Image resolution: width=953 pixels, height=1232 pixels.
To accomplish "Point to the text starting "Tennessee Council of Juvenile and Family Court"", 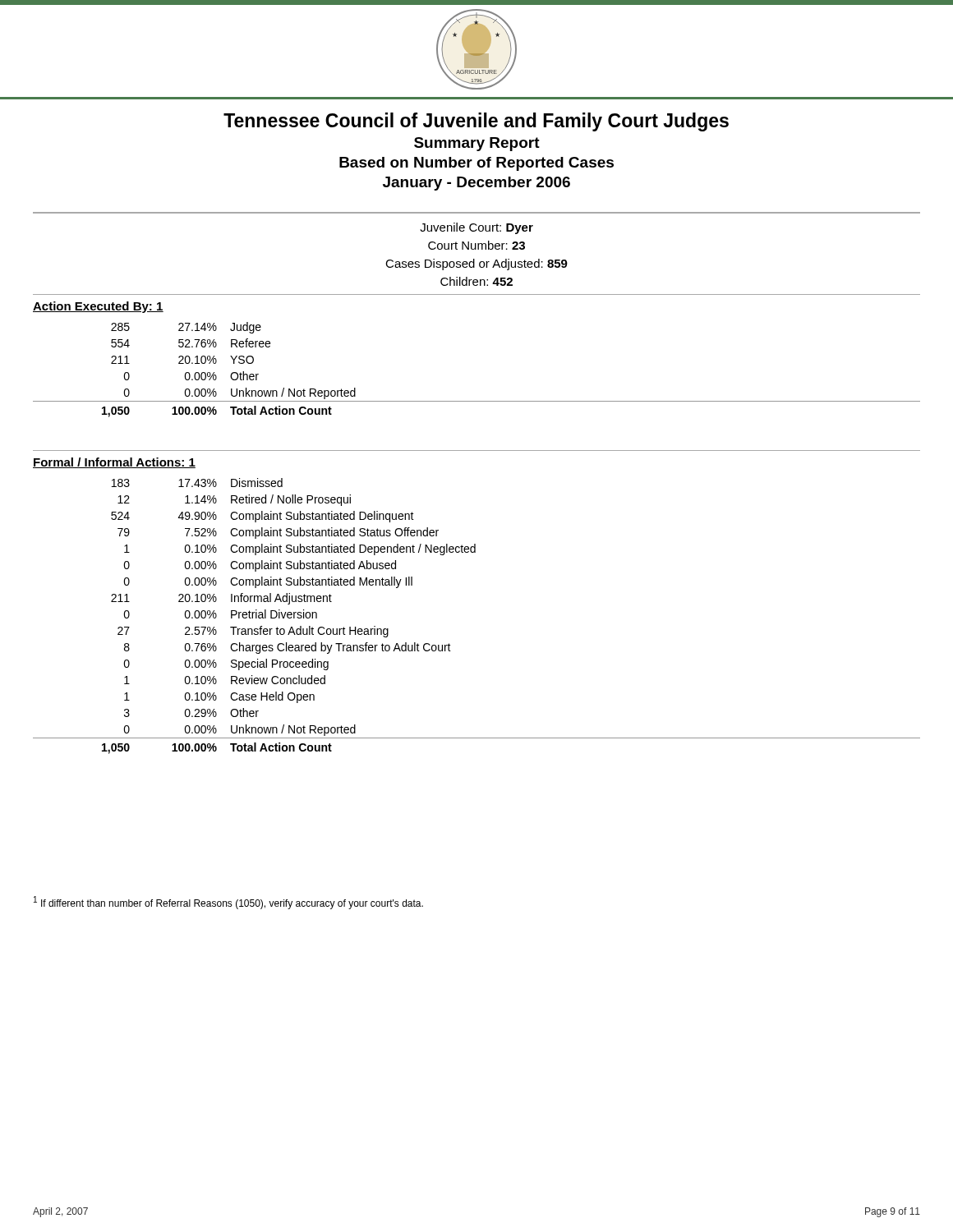I will (x=476, y=151).
